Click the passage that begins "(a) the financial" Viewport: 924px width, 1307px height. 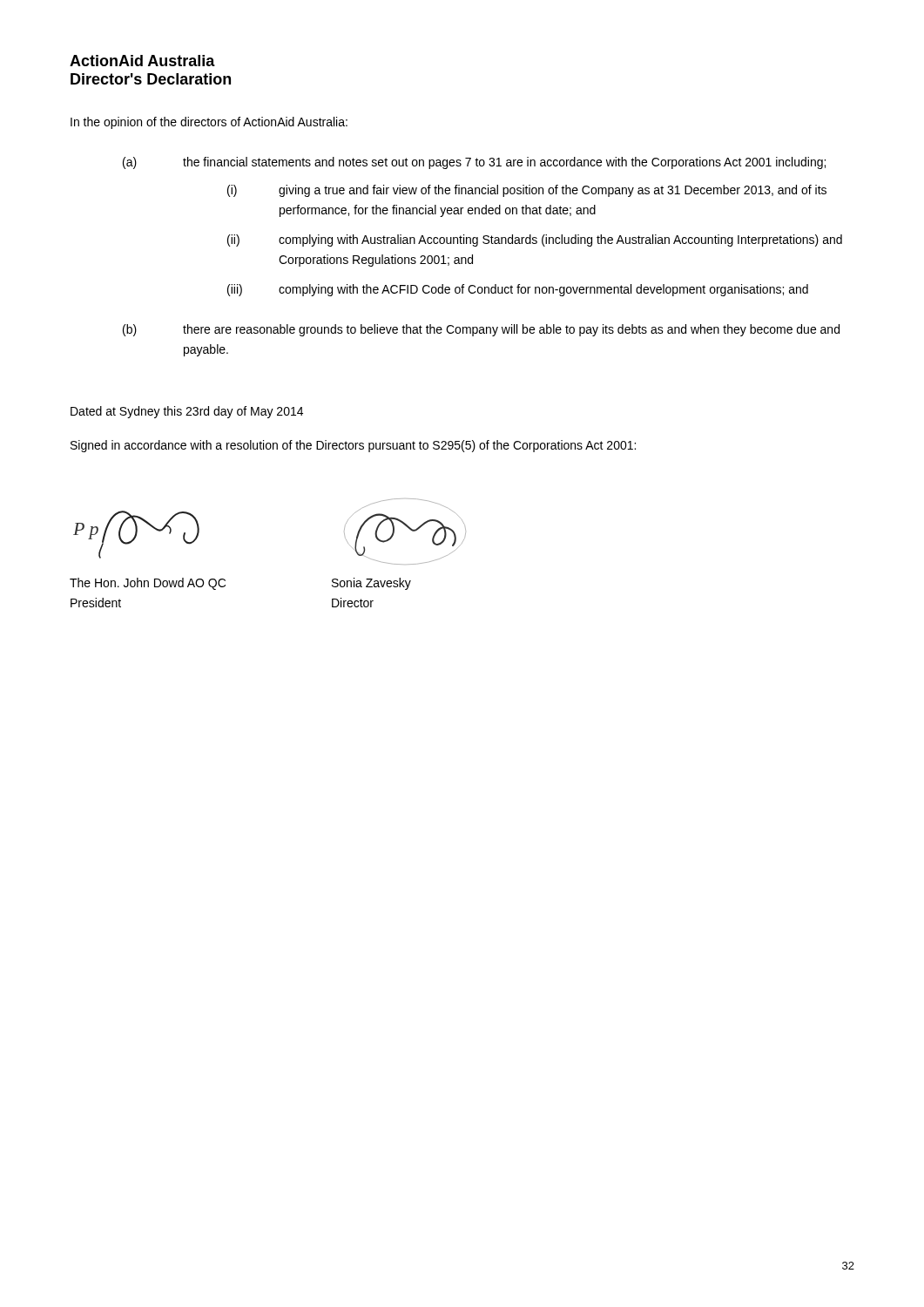click(462, 231)
